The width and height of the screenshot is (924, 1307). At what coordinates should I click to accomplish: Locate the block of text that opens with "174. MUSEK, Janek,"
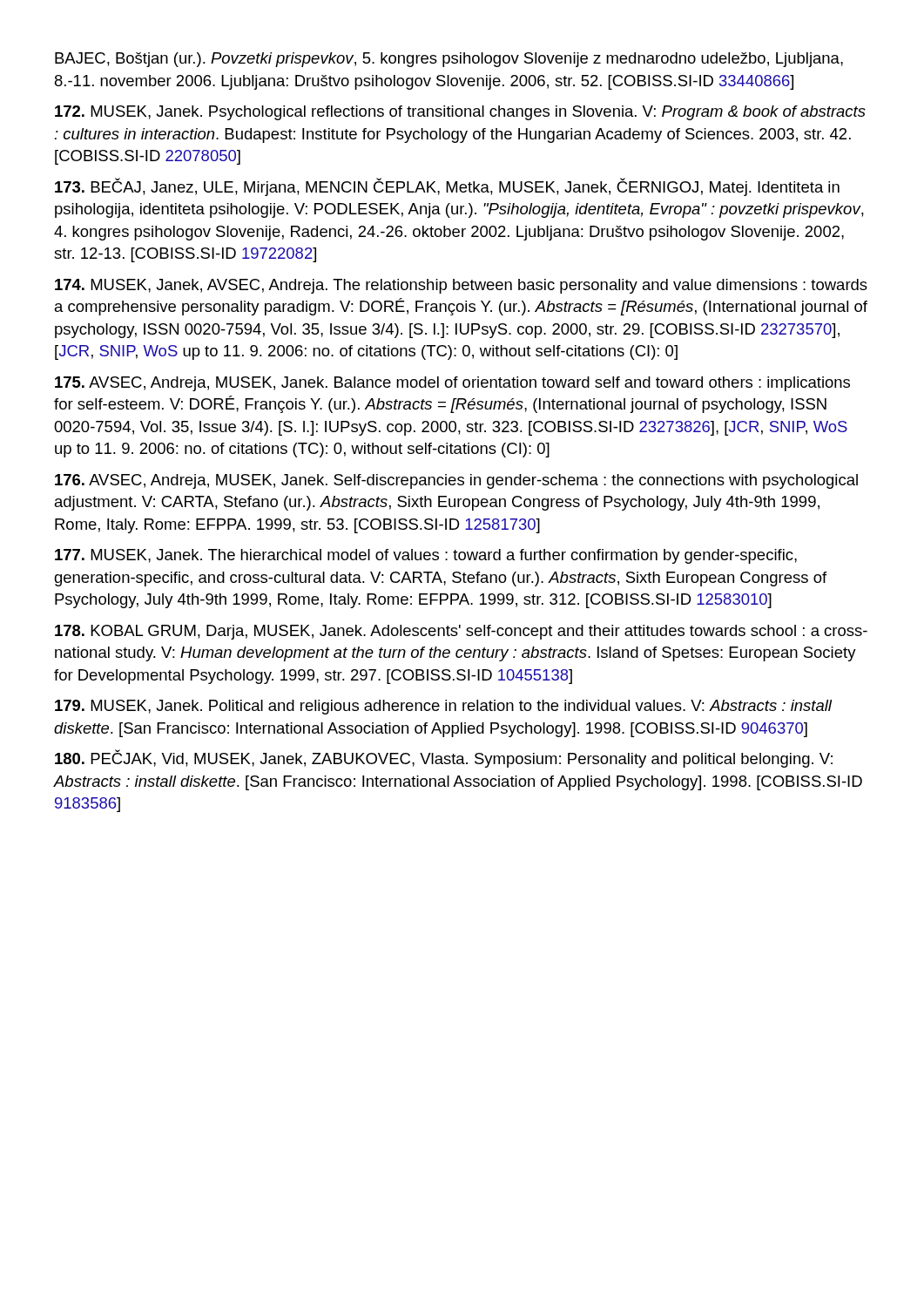[x=461, y=318]
